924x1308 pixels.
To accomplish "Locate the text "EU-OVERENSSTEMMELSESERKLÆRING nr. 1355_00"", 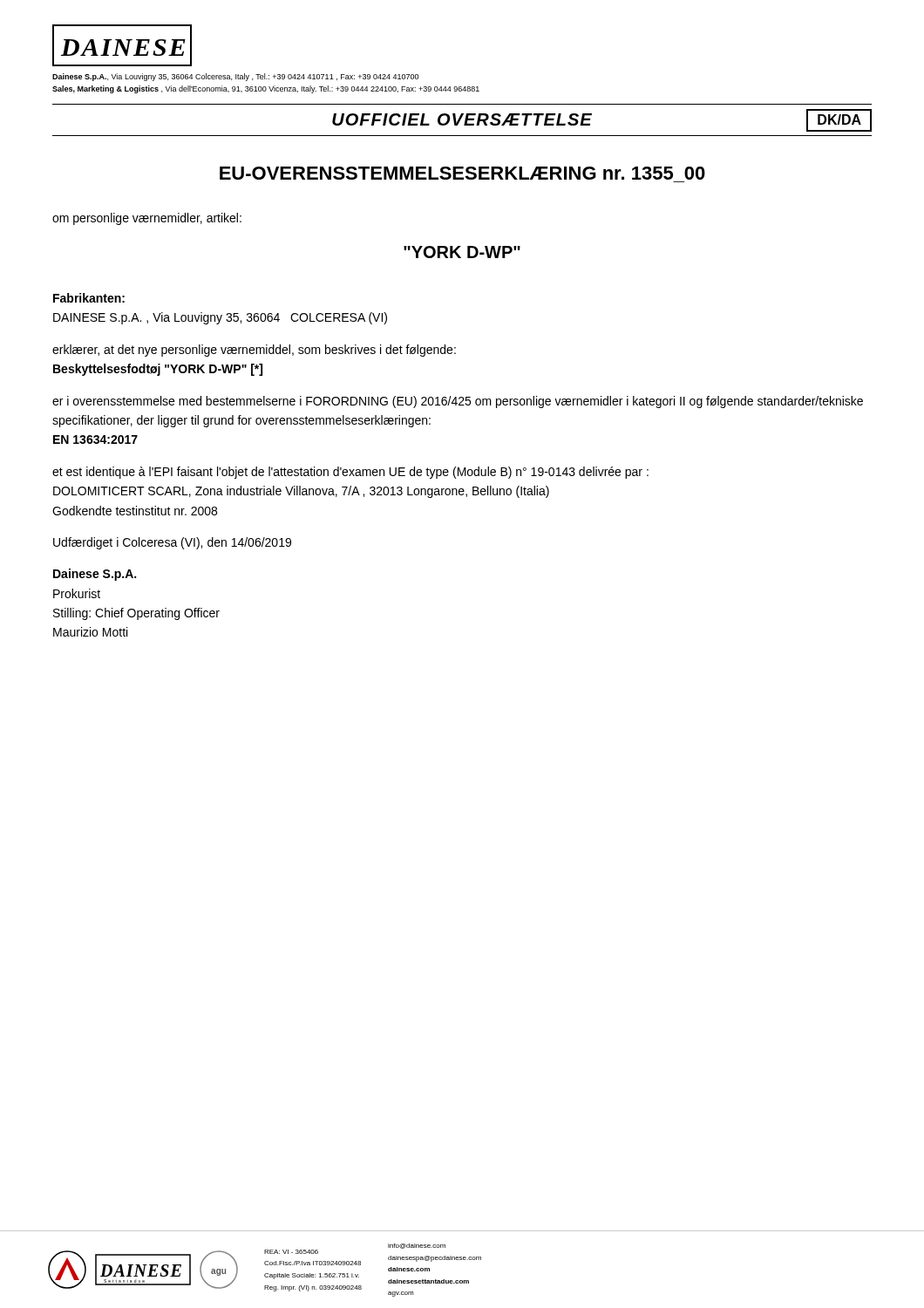I will point(462,173).
